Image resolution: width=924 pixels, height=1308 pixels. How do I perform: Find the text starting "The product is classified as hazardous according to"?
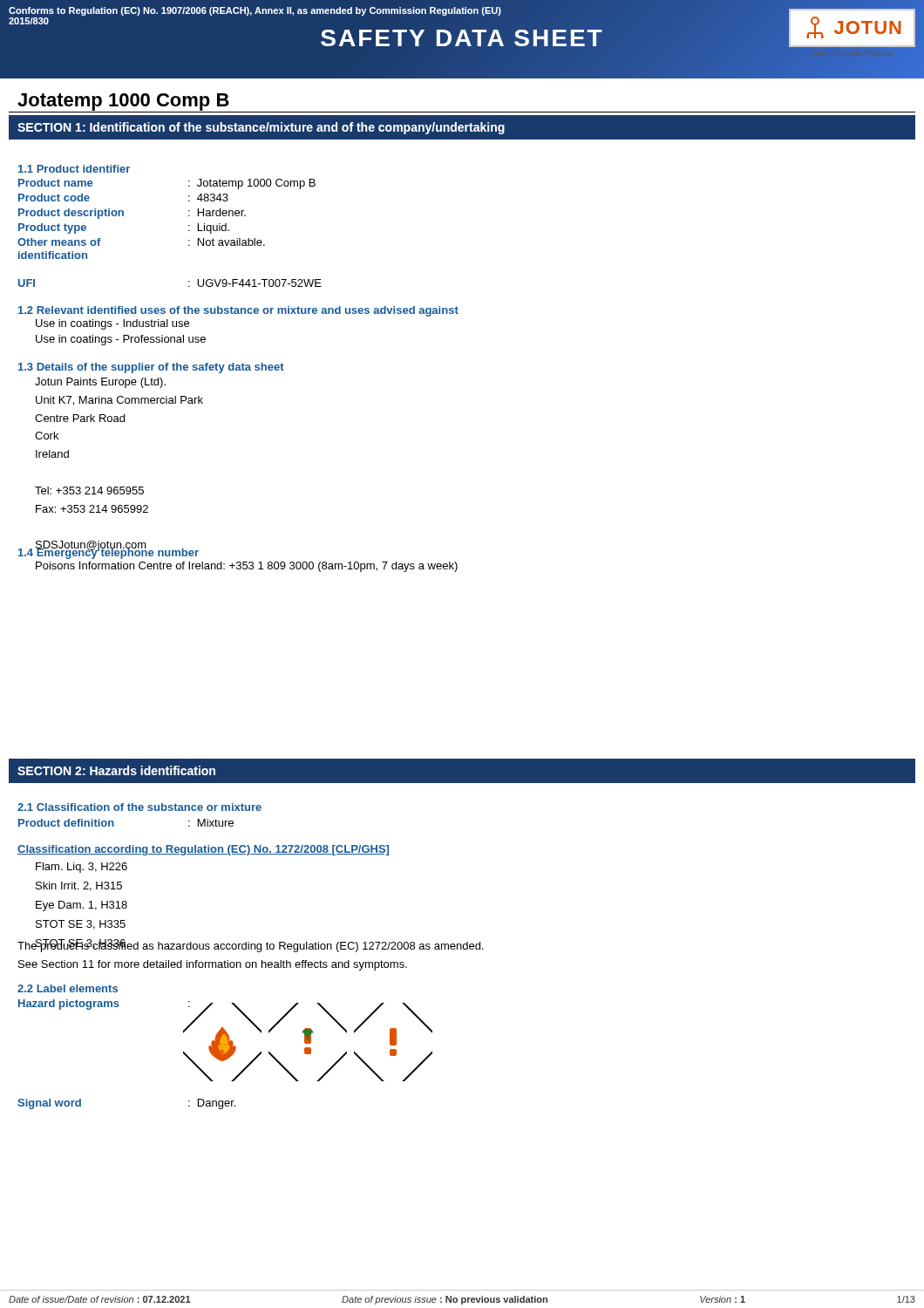pyautogui.click(x=251, y=955)
